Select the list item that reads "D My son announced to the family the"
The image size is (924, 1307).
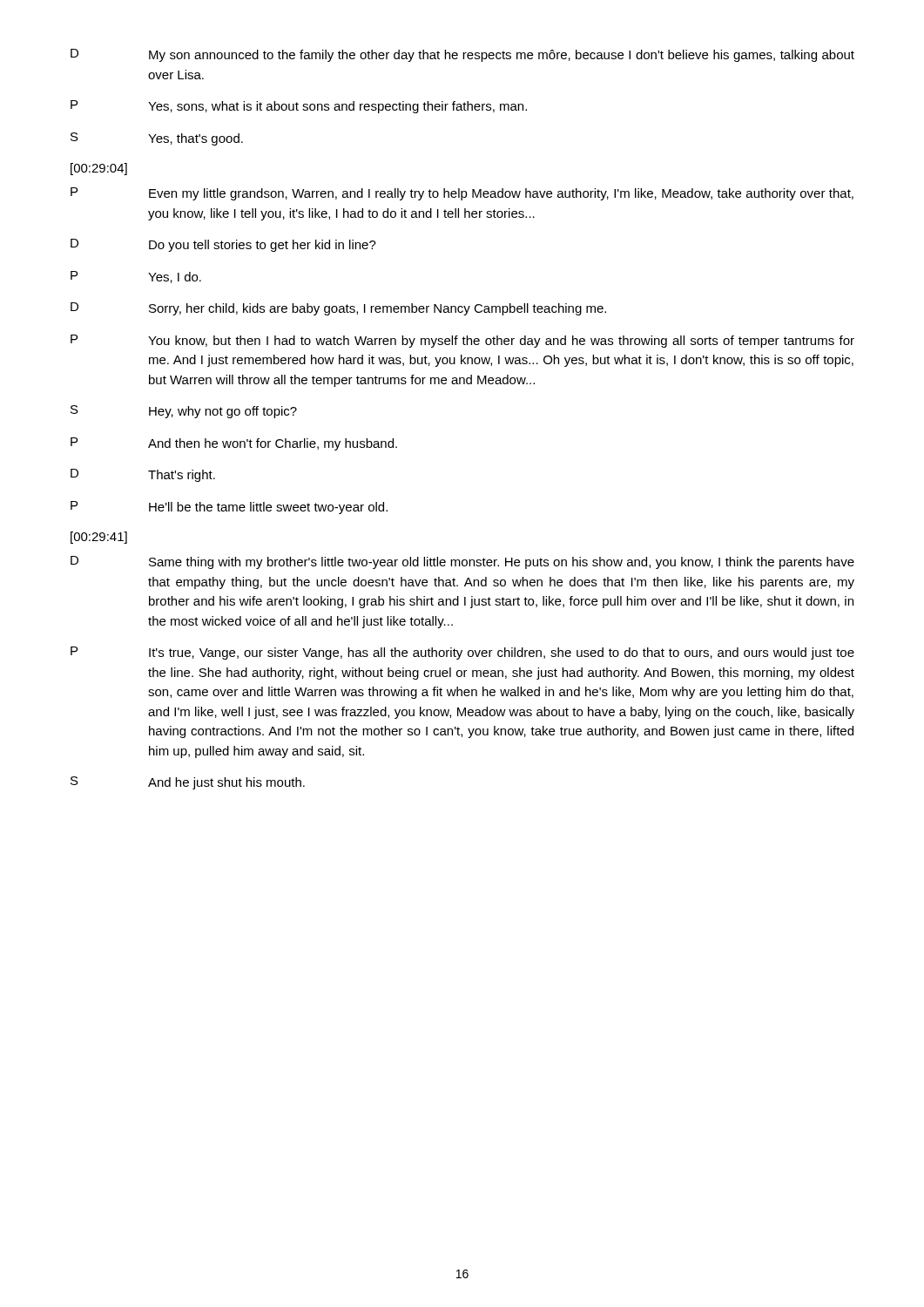462,65
